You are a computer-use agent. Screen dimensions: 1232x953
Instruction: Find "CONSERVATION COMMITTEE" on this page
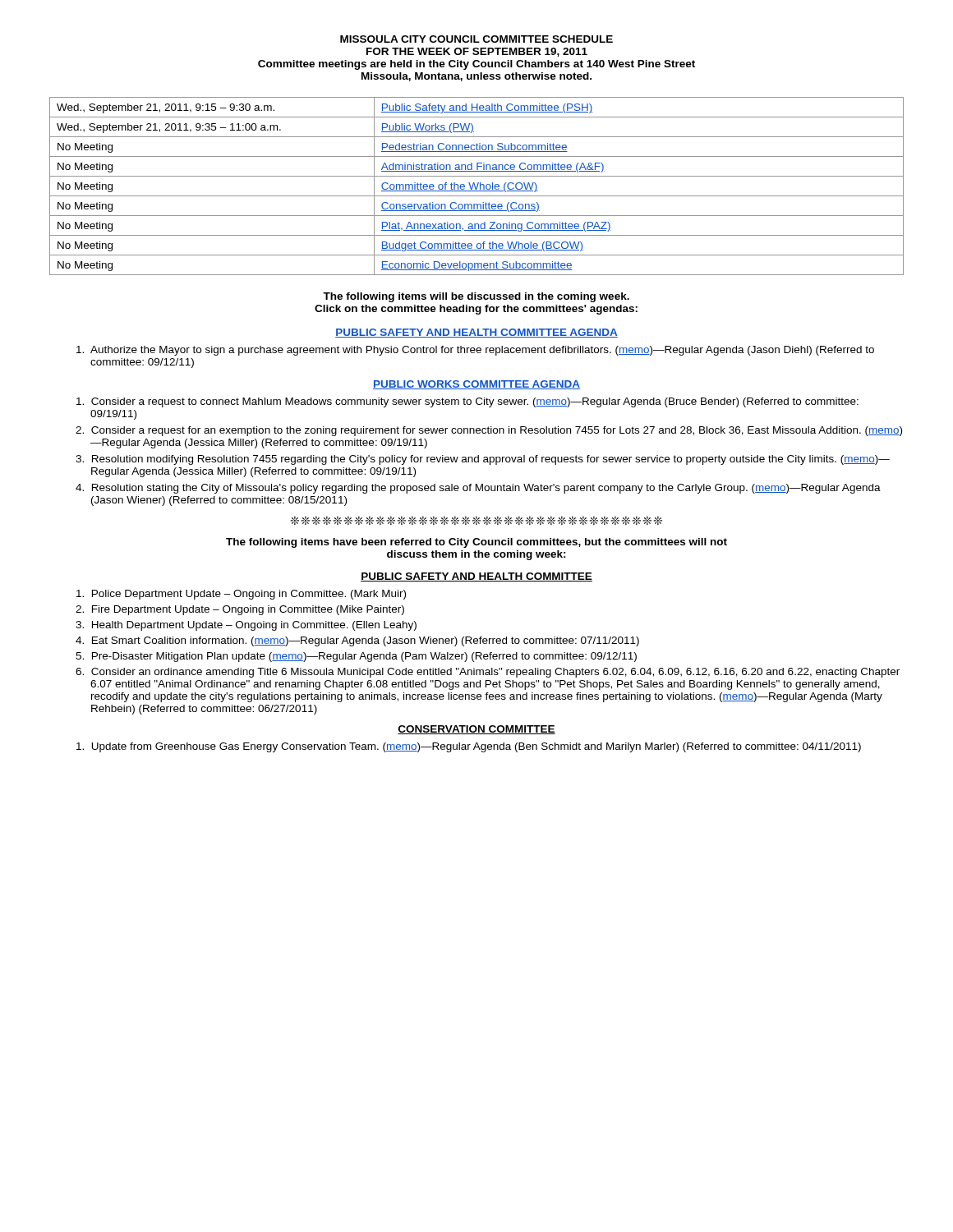tap(476, 729)
